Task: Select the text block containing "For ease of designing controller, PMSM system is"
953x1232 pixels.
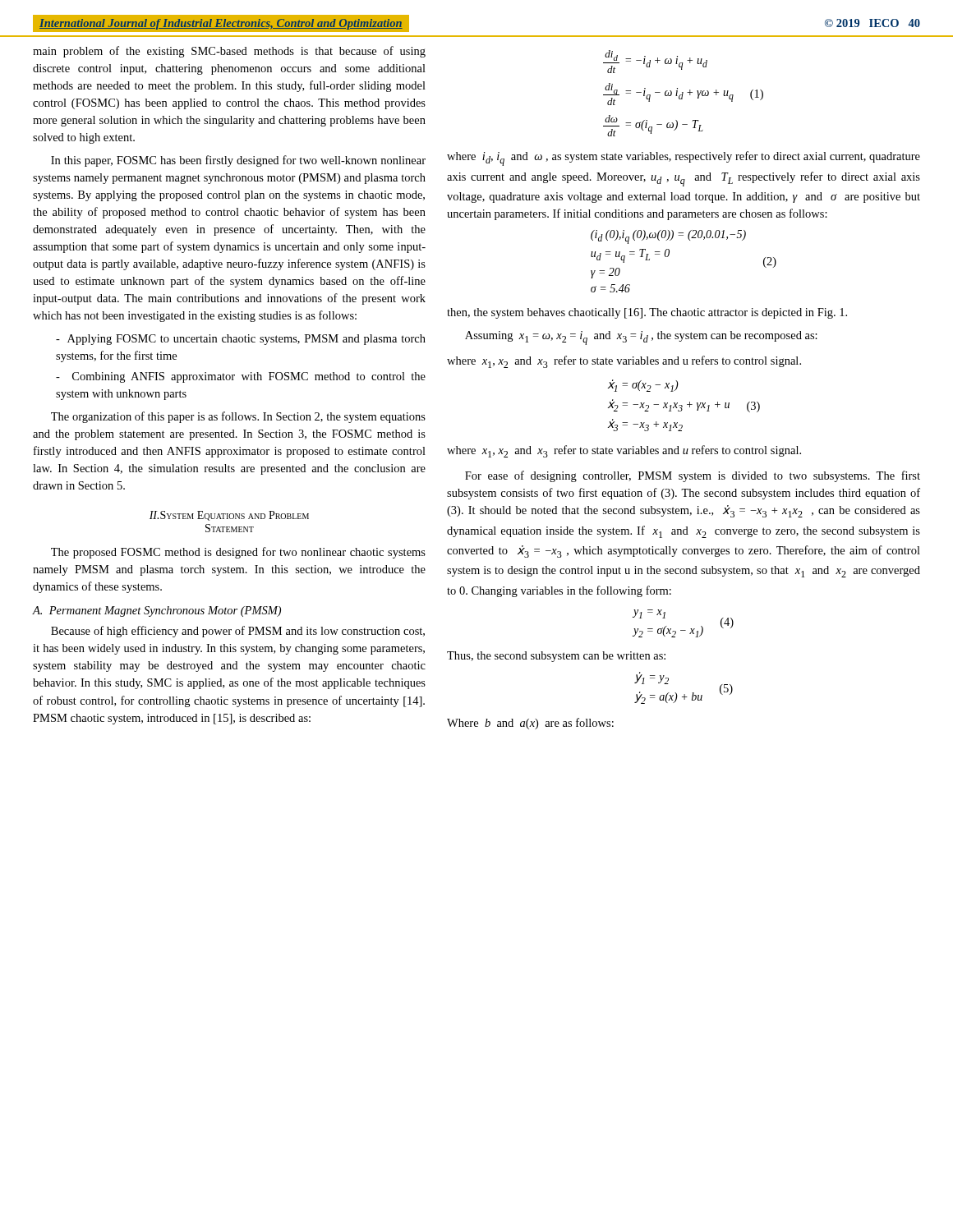Action: point(684,533)
